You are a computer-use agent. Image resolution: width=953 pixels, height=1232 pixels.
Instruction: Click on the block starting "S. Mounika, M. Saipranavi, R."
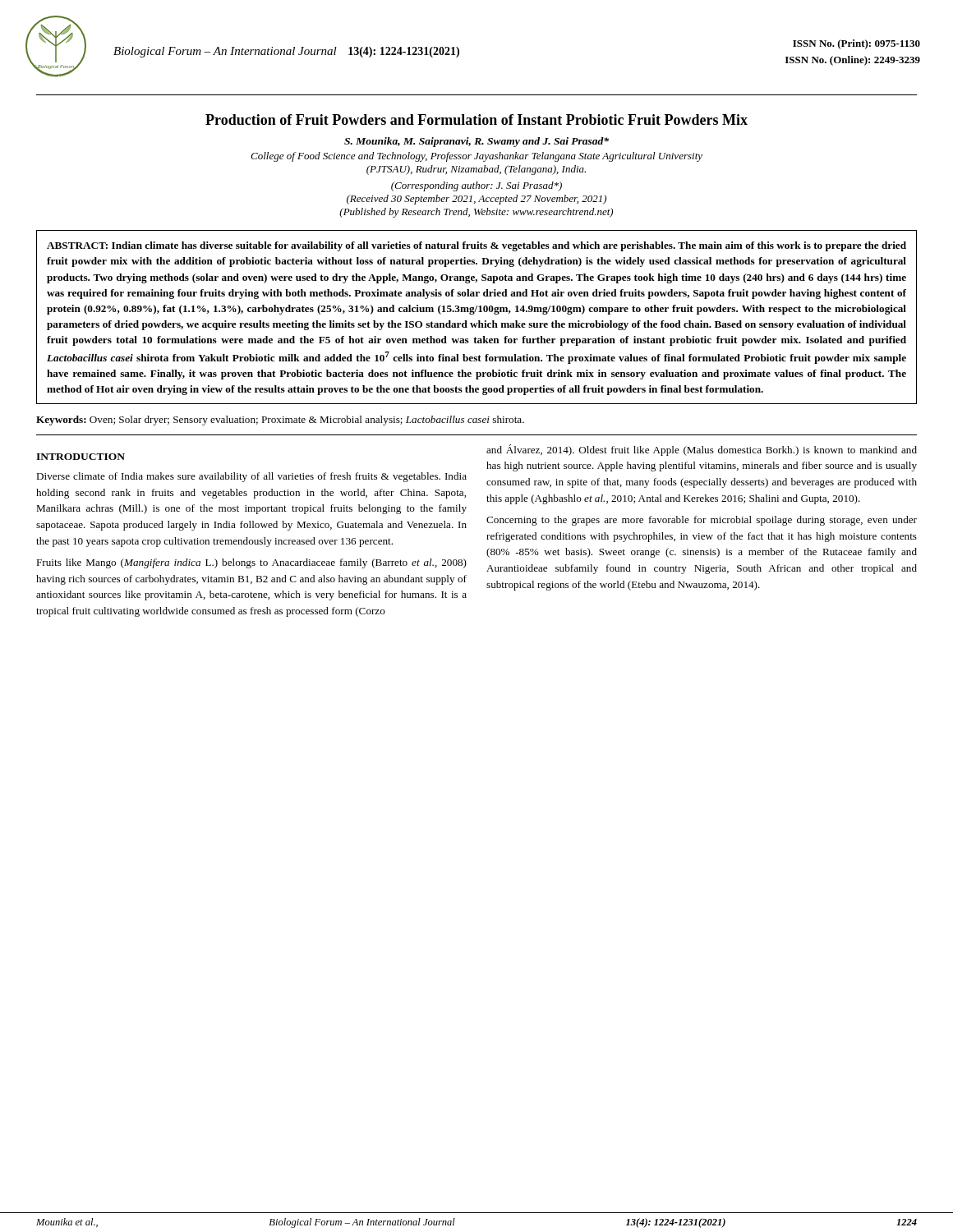coord(476,141)
